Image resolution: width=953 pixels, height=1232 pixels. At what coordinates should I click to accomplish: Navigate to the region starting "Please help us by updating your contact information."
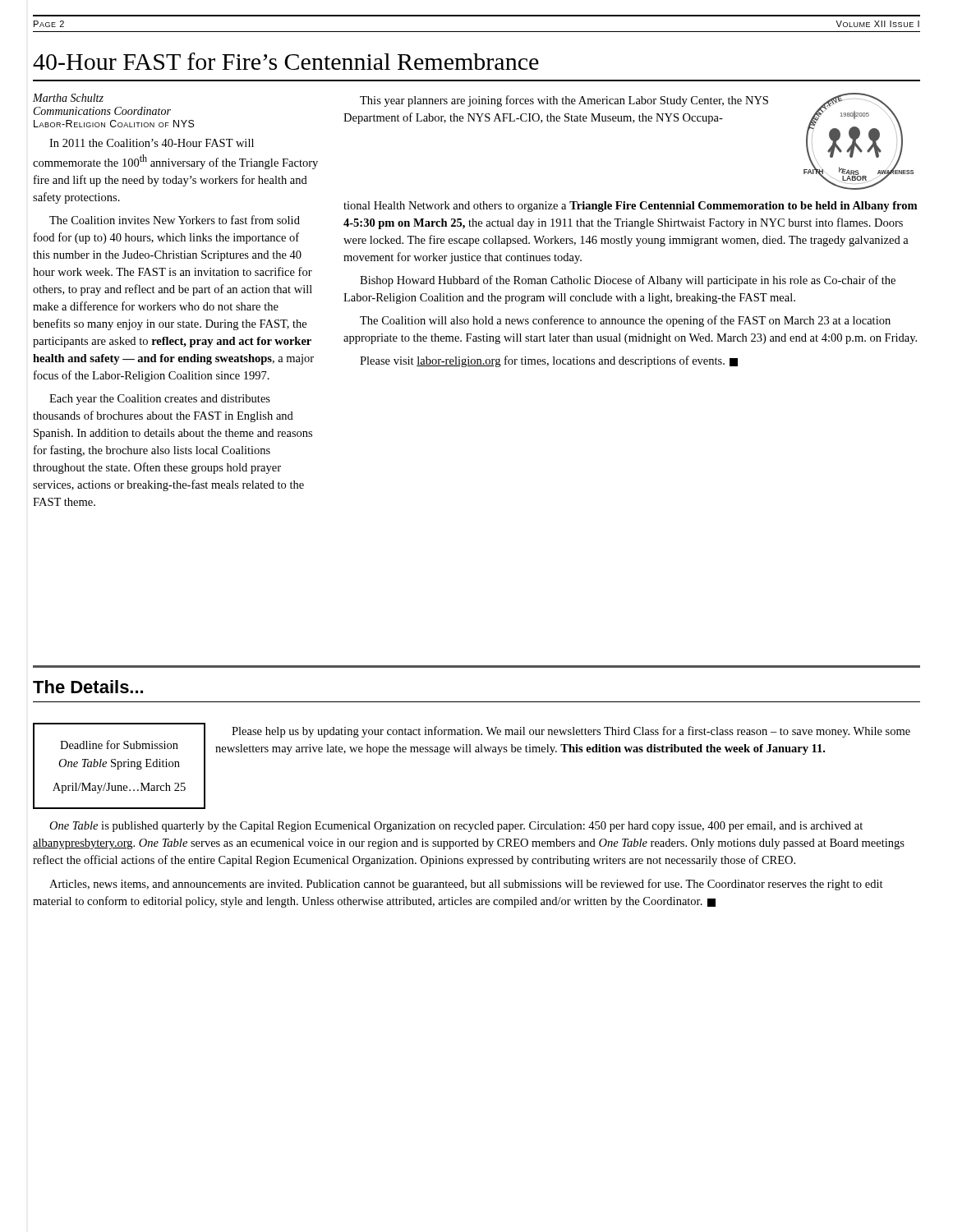pyautogui.click(x=568, y=740)
